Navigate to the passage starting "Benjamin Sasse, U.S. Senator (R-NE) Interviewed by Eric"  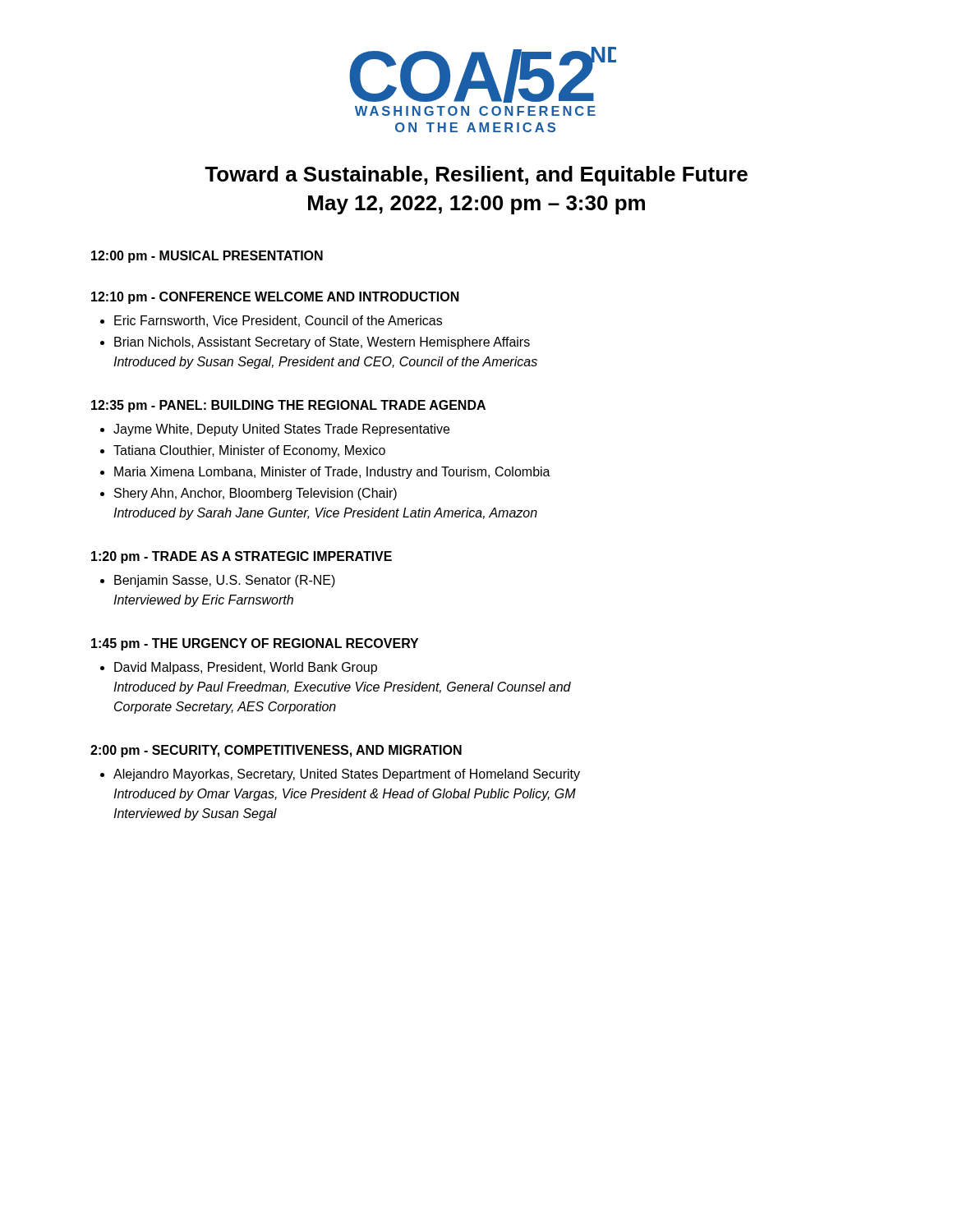coord(224,590)
